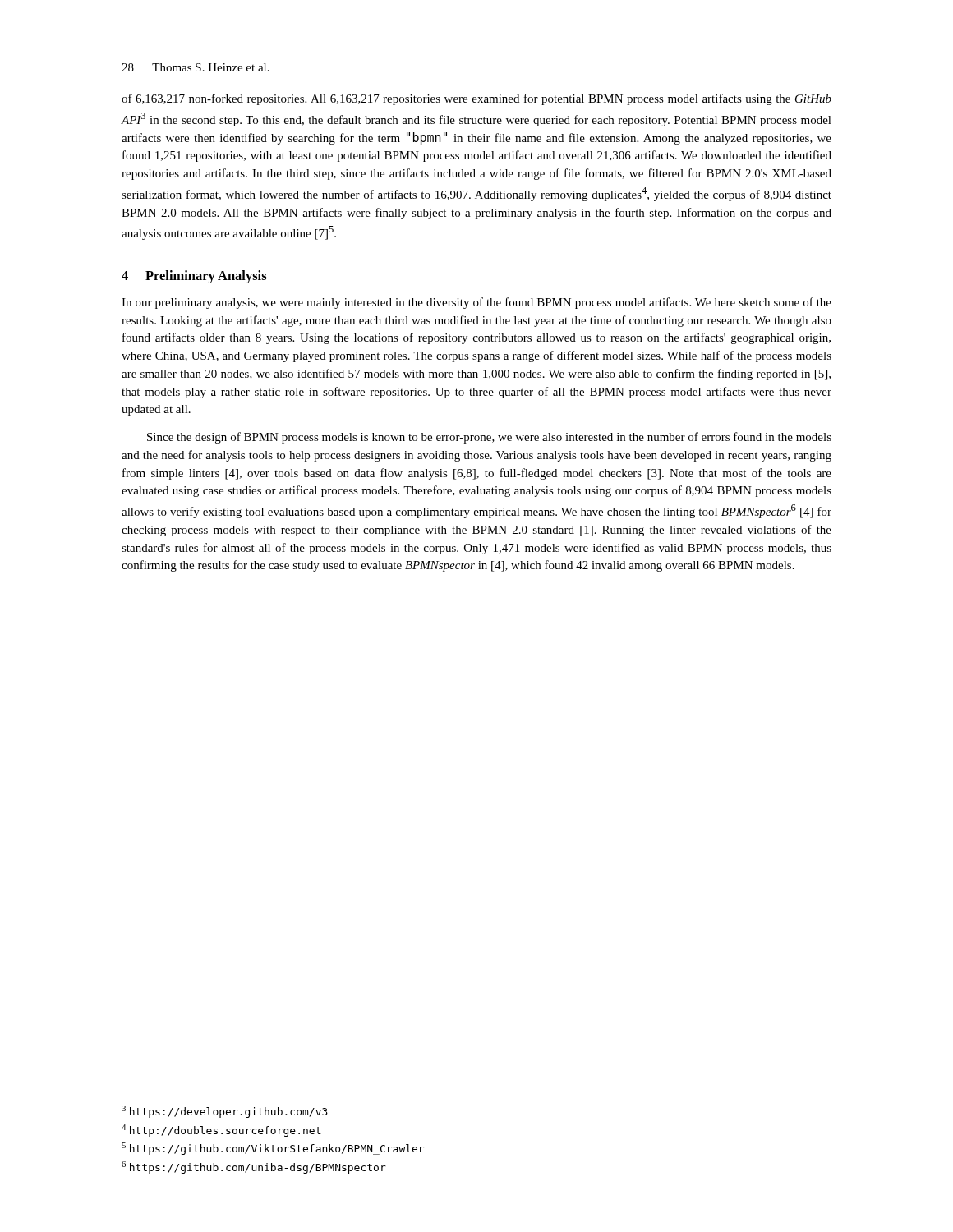
Task: Navigate to the passage starting "4 http://doubles.sourceforge.net"
Action: click(x=222, y=1129)
